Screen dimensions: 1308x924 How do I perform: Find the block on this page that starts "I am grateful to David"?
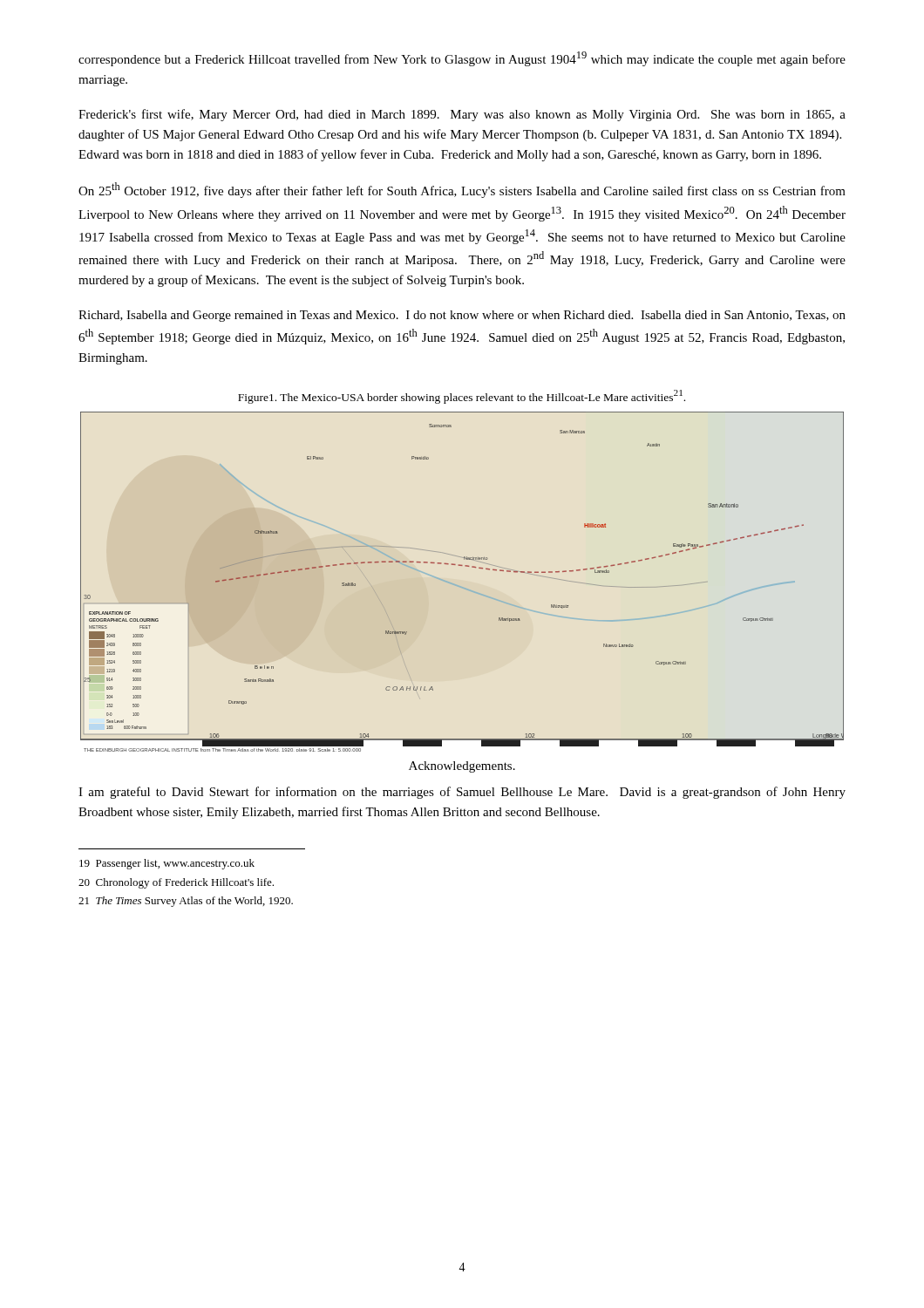[x=462, y=802]
